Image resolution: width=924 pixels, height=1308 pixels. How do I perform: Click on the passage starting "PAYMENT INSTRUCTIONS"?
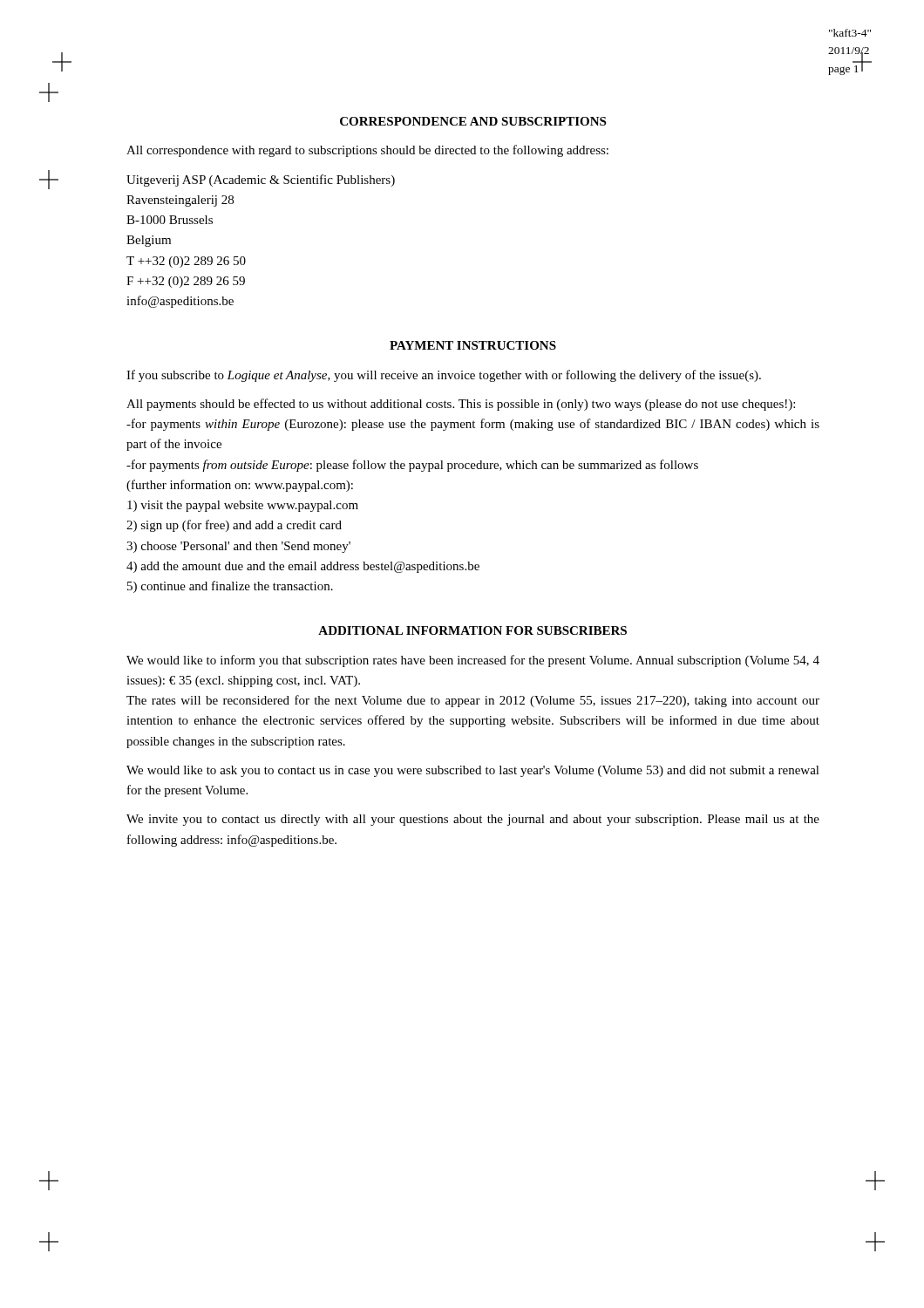point(473,346)
